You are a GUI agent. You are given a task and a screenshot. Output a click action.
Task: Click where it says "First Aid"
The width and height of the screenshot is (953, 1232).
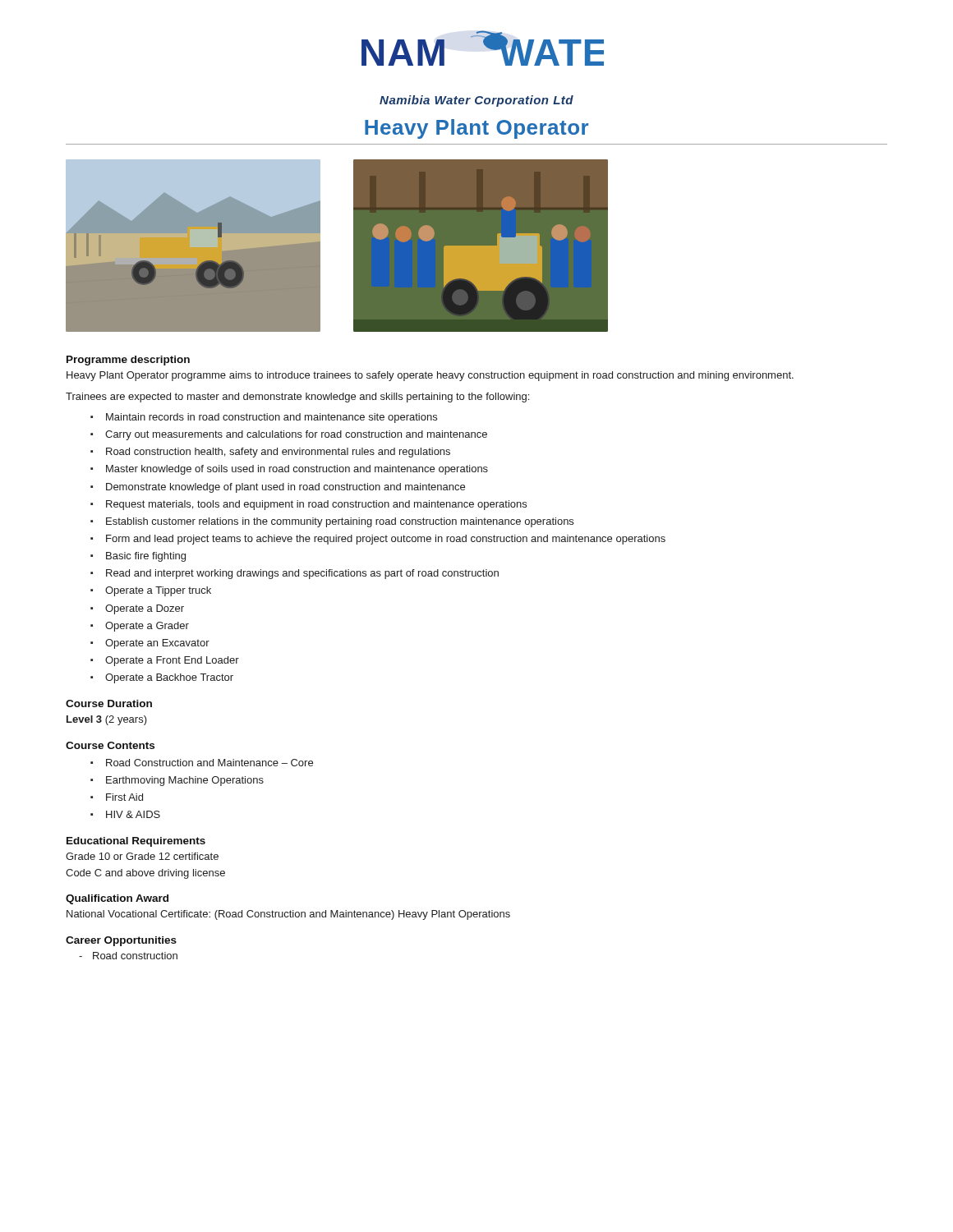124,797
